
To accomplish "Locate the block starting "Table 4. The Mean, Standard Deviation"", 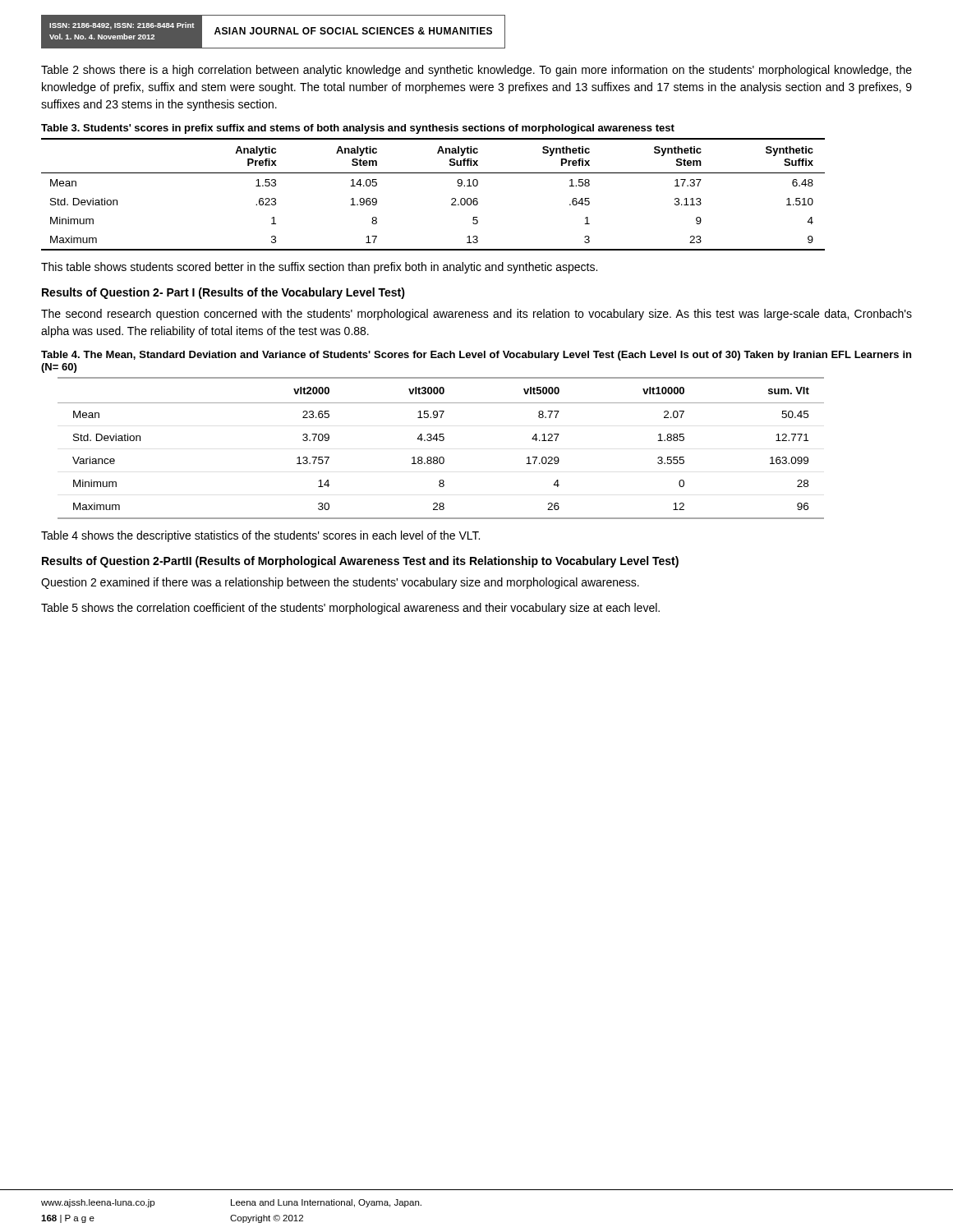I will click(x=476, y=361).
